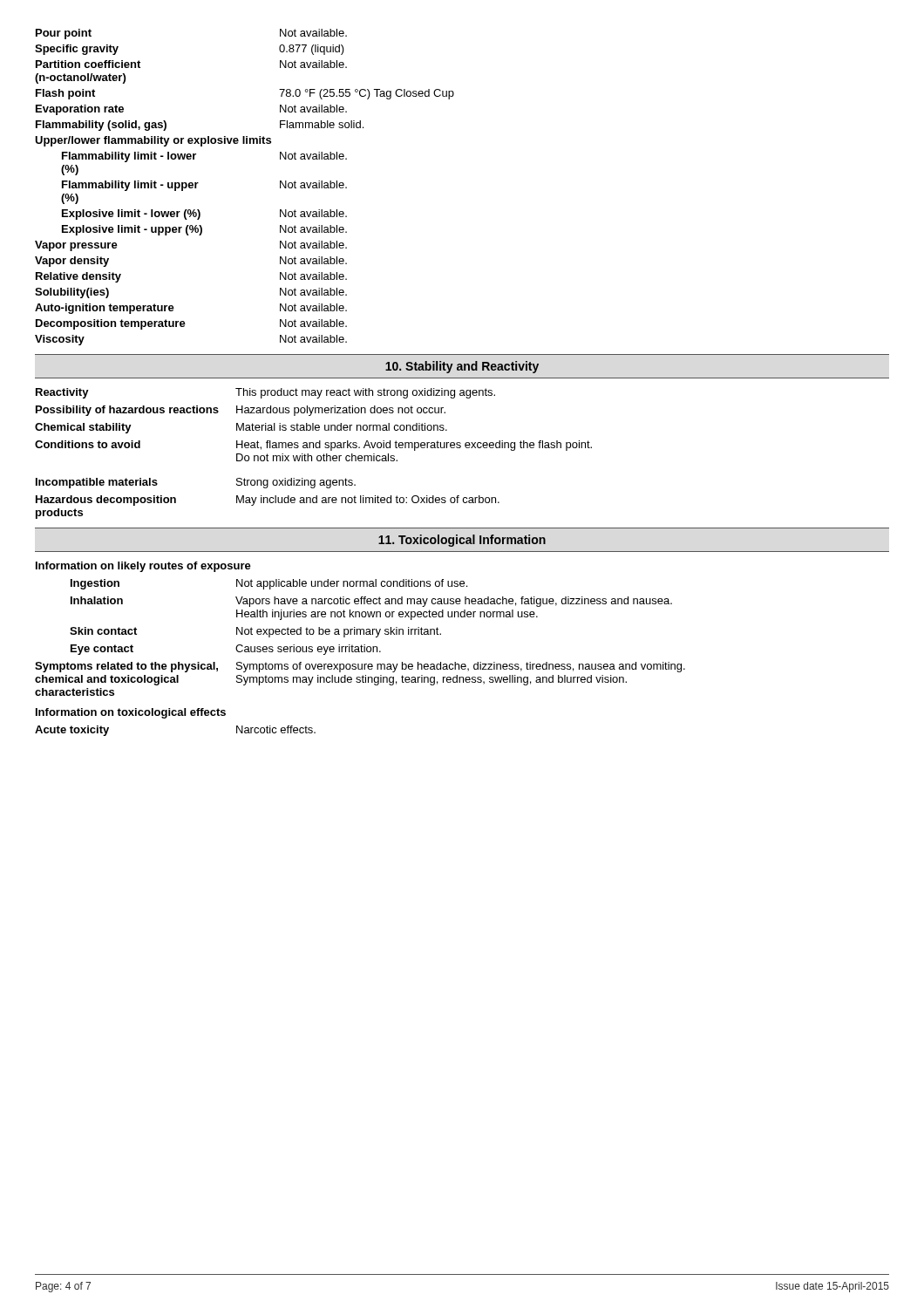Locate the list item containing "Explosive limit - lower"
The image size is (924, 1308).
point(129,214)
